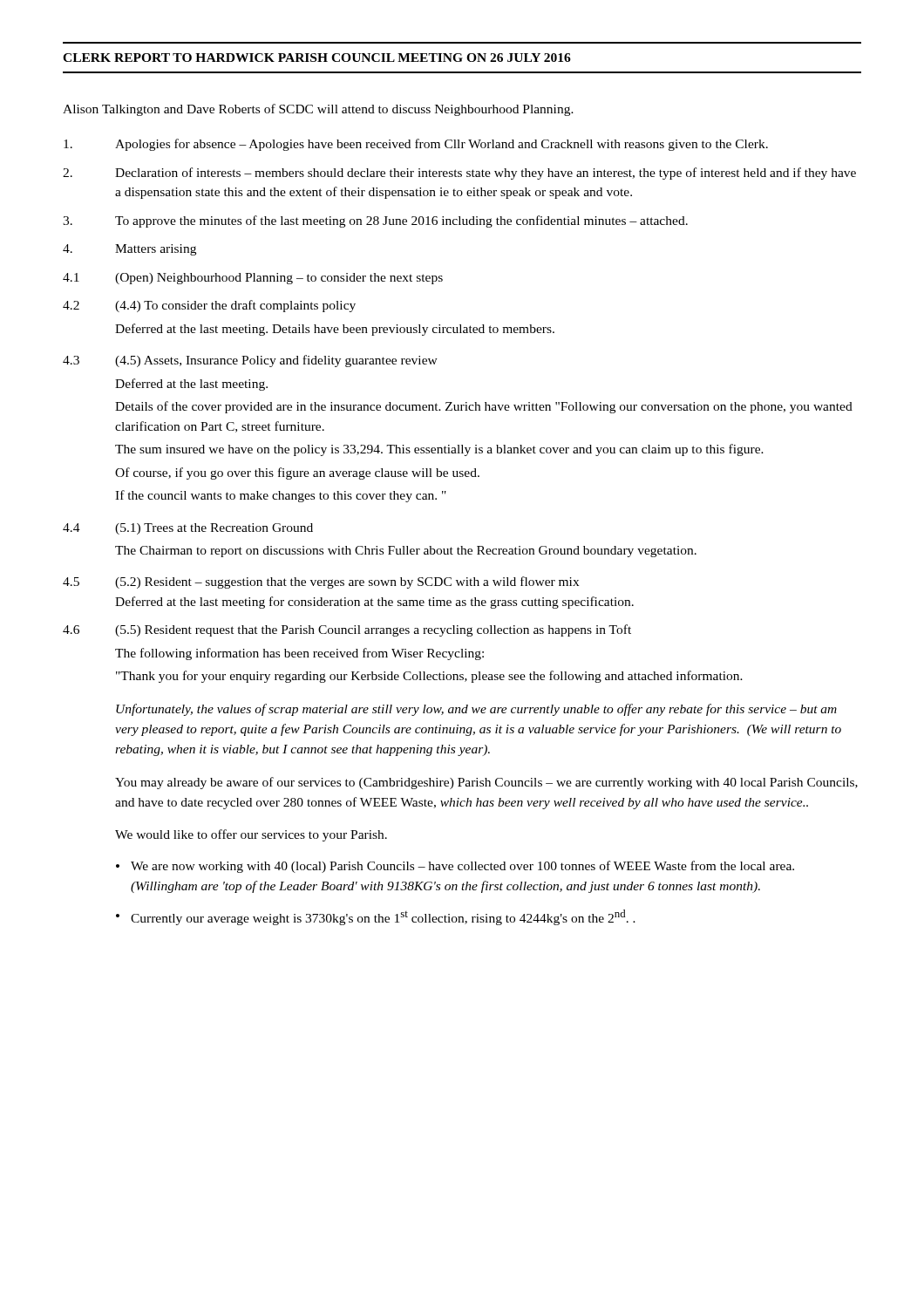Navigate to the block starting "4.2 (4.4) To consider the draft complaints"
Viewport: 924px width, 1308px height.
pos(462,319)
